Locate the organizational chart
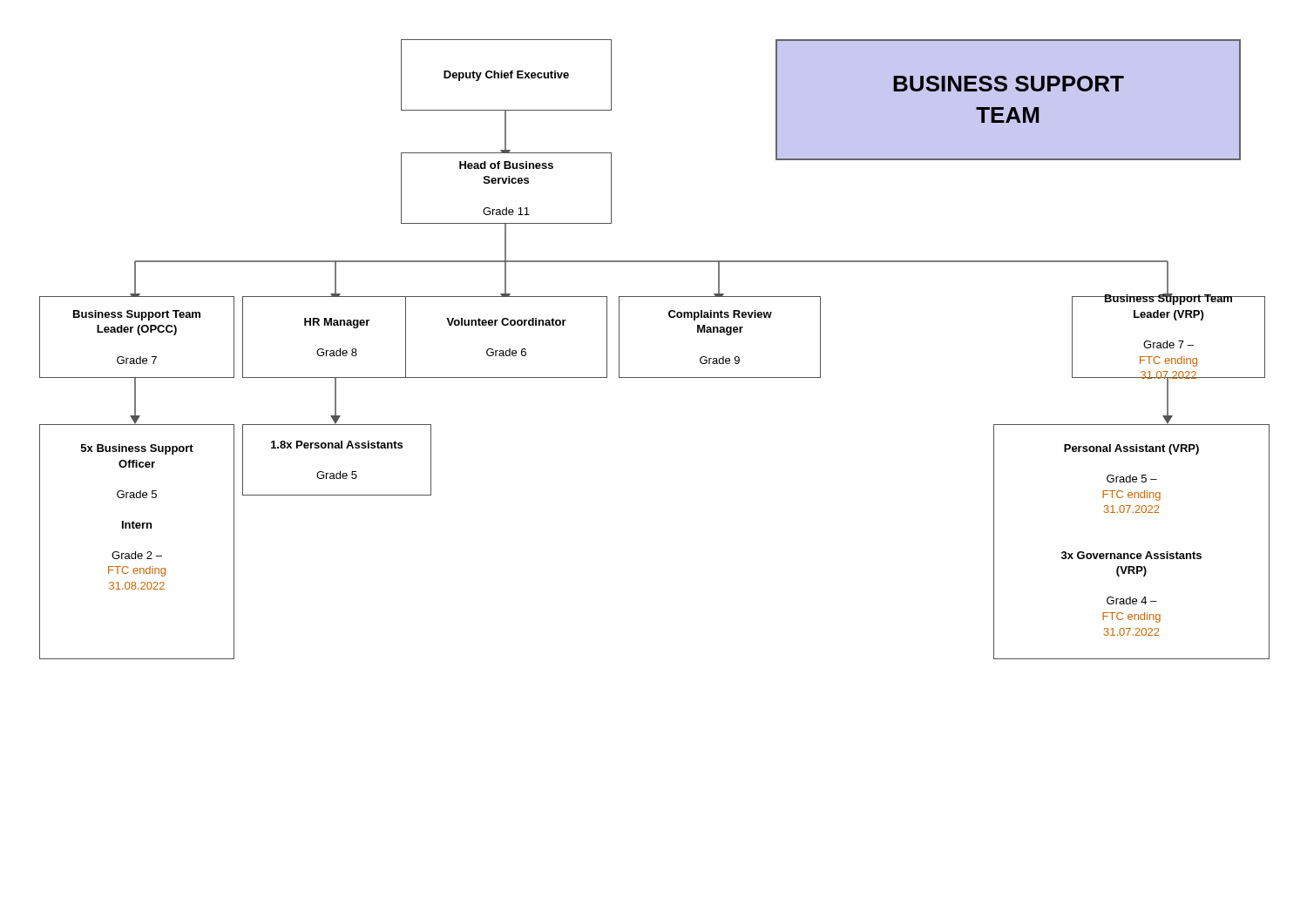The height and width of the screenshot is (924, 1307). tap(654, 462)
